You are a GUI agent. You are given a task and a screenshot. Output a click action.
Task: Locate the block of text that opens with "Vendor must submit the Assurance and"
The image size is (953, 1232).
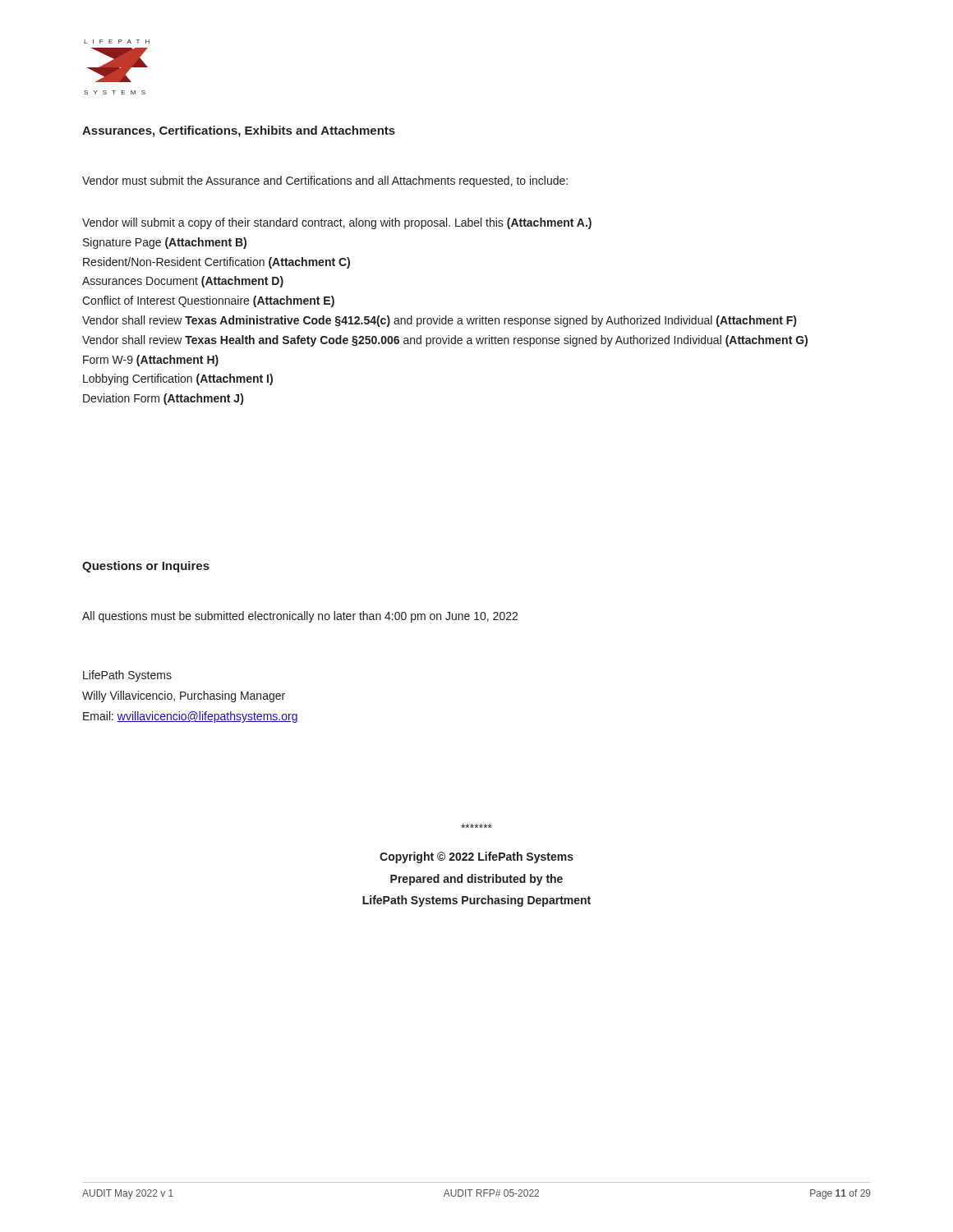click(x=325, y=181)
